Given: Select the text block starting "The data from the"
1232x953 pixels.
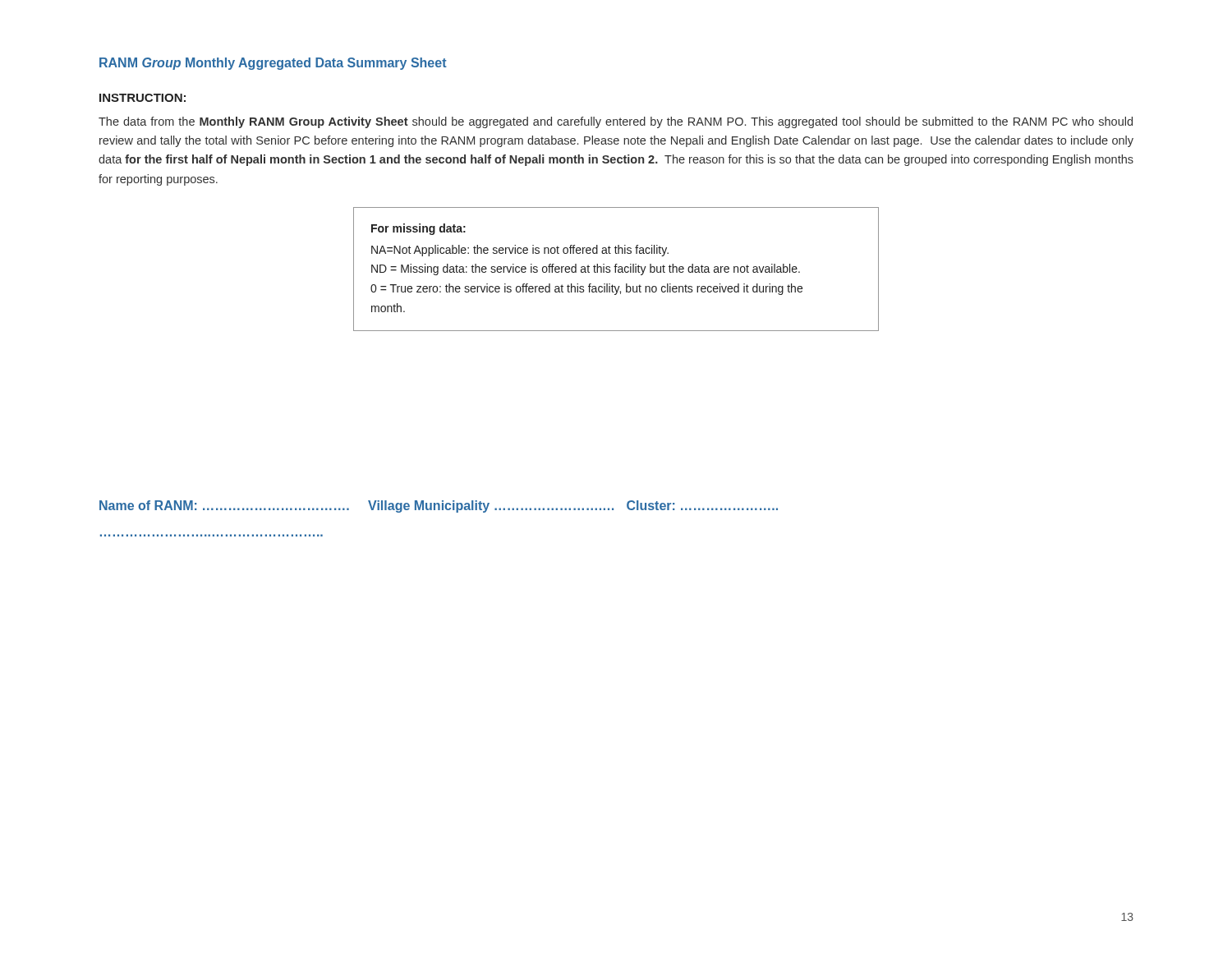Looking at the screenshot, I should [x=616, y=150].
